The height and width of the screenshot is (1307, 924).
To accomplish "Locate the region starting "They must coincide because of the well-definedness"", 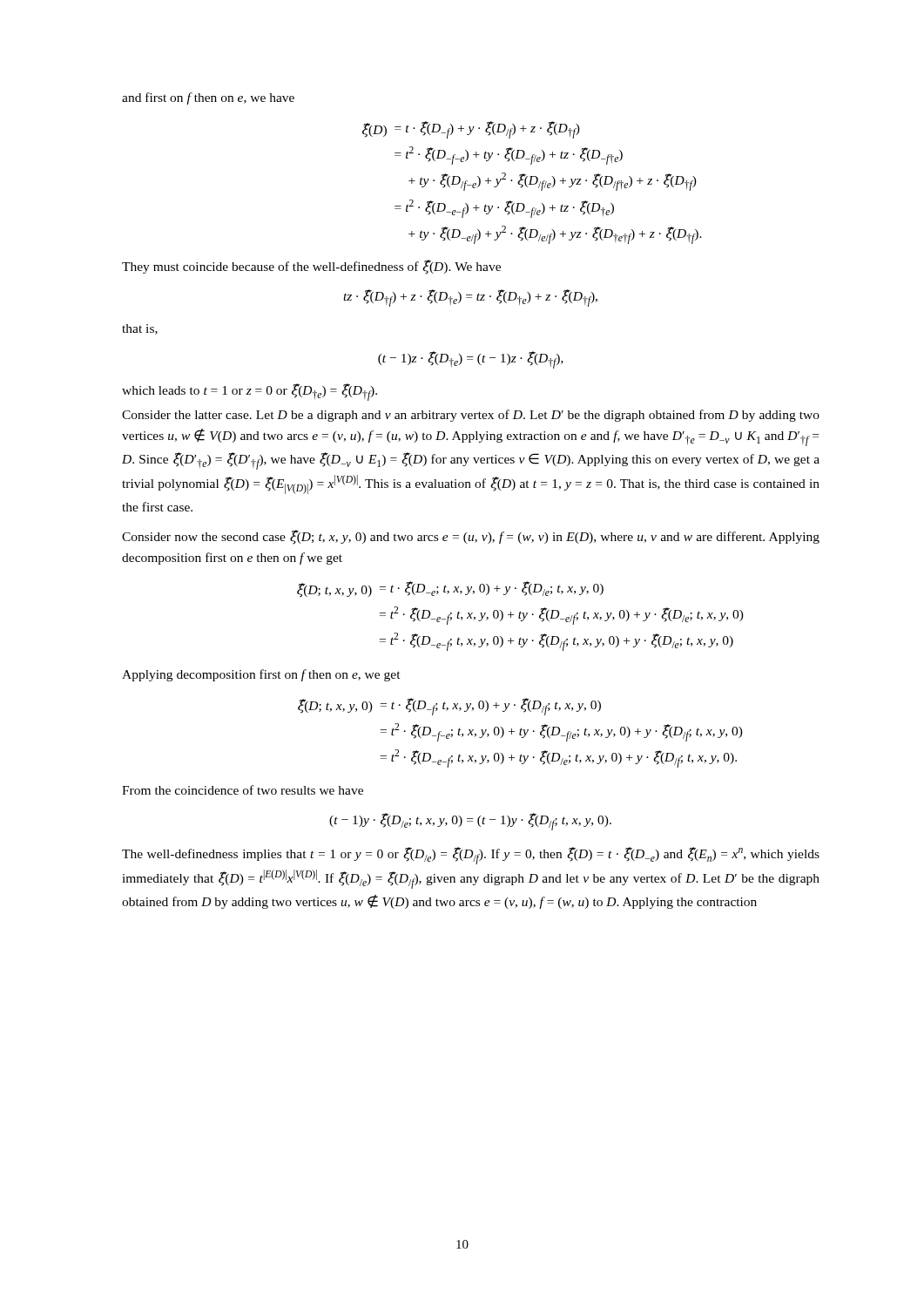I will point(471,267).
